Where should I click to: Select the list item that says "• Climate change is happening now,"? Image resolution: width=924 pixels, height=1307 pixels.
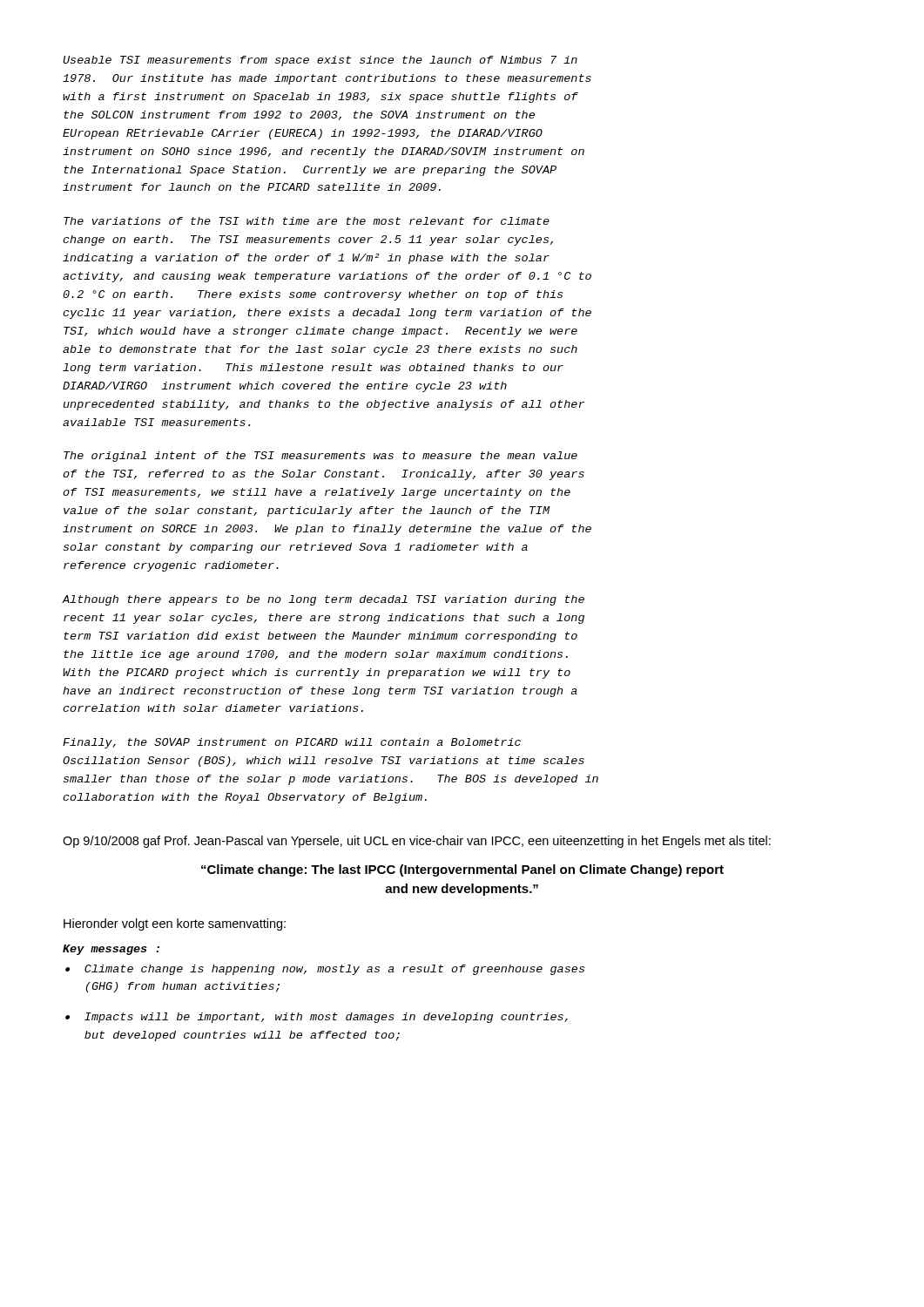pyautogui.click(x=324, y=979)
